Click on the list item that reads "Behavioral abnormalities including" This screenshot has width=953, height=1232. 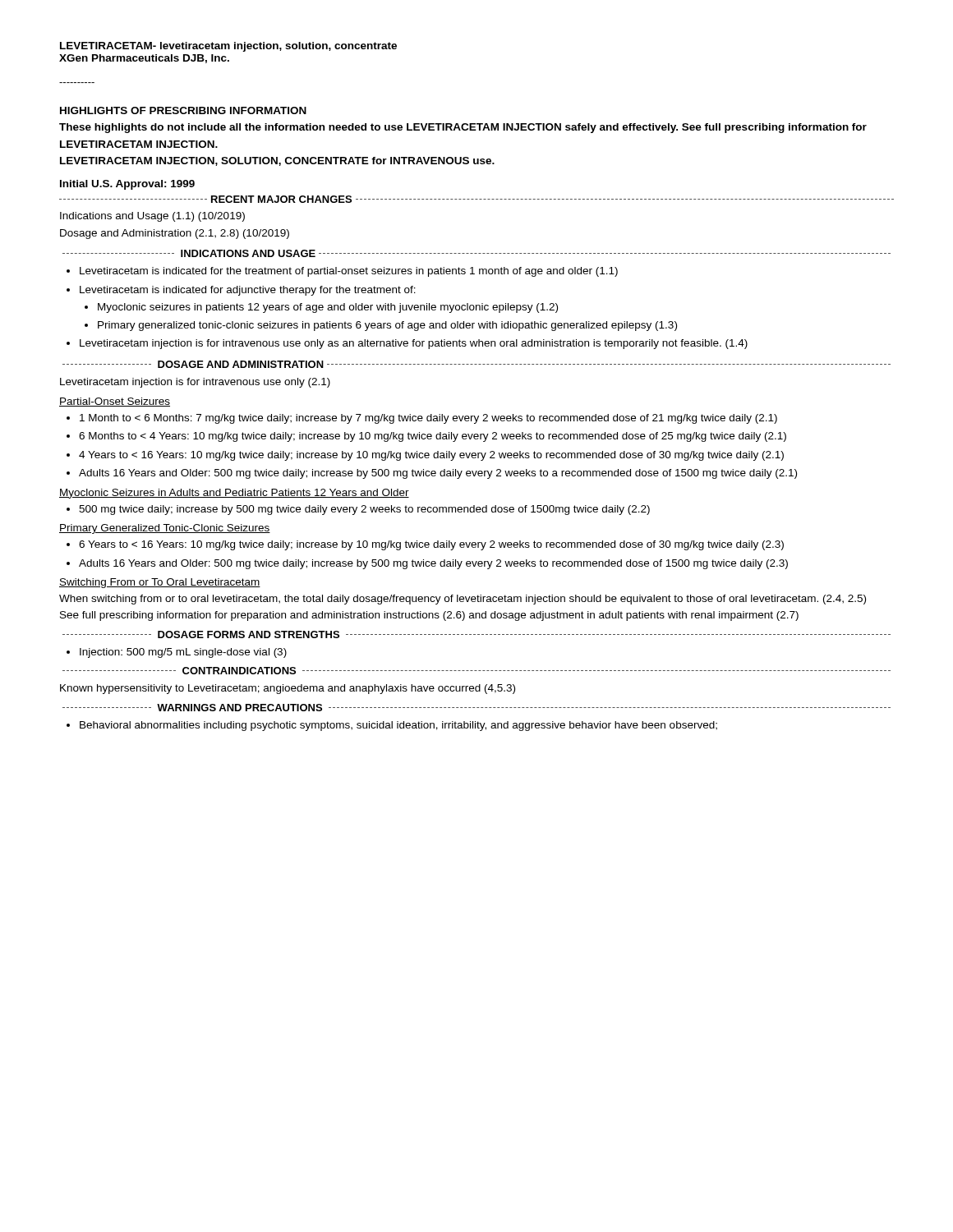398,725
